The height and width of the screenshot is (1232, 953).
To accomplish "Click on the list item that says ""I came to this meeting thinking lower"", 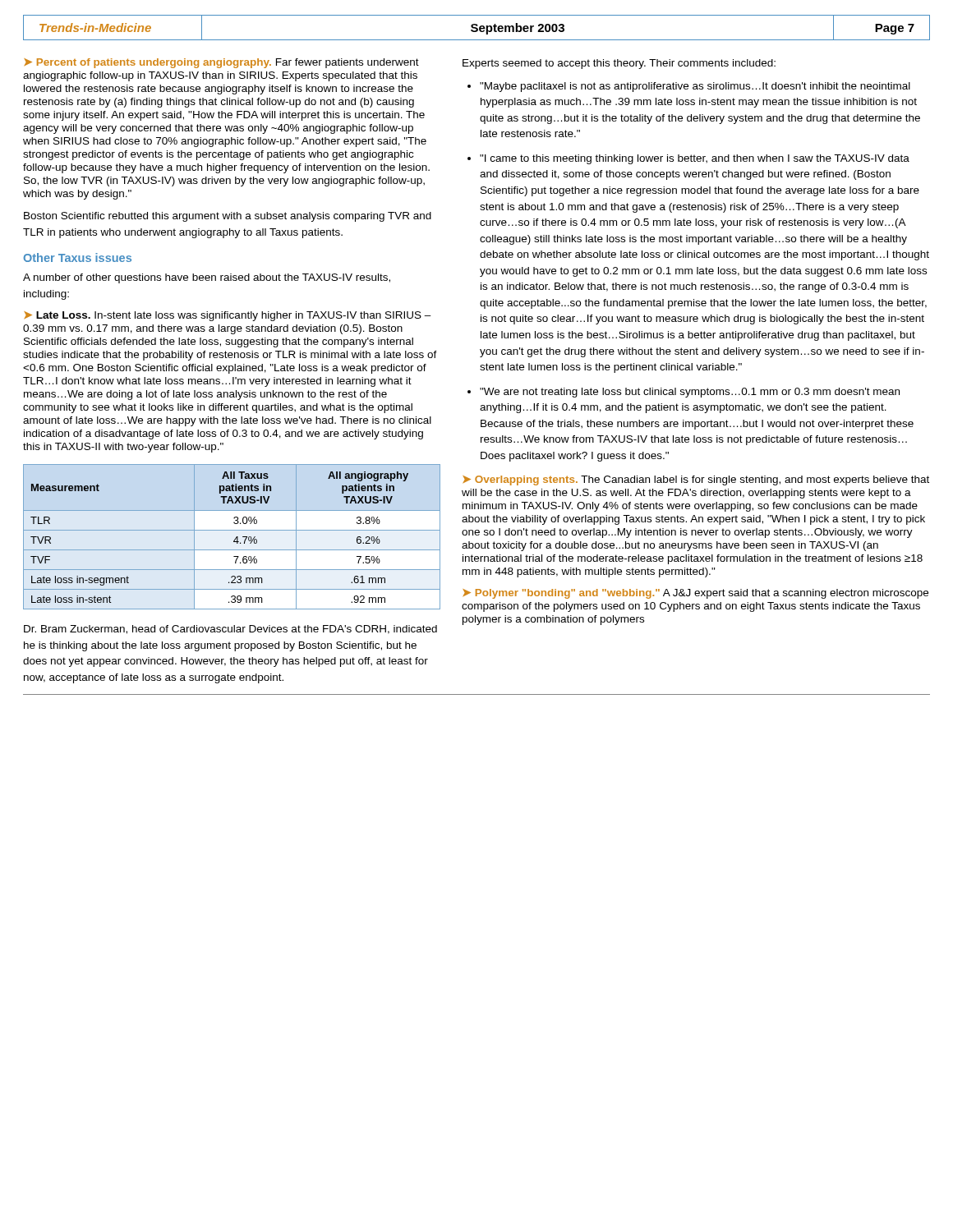I will pos(705,262).
